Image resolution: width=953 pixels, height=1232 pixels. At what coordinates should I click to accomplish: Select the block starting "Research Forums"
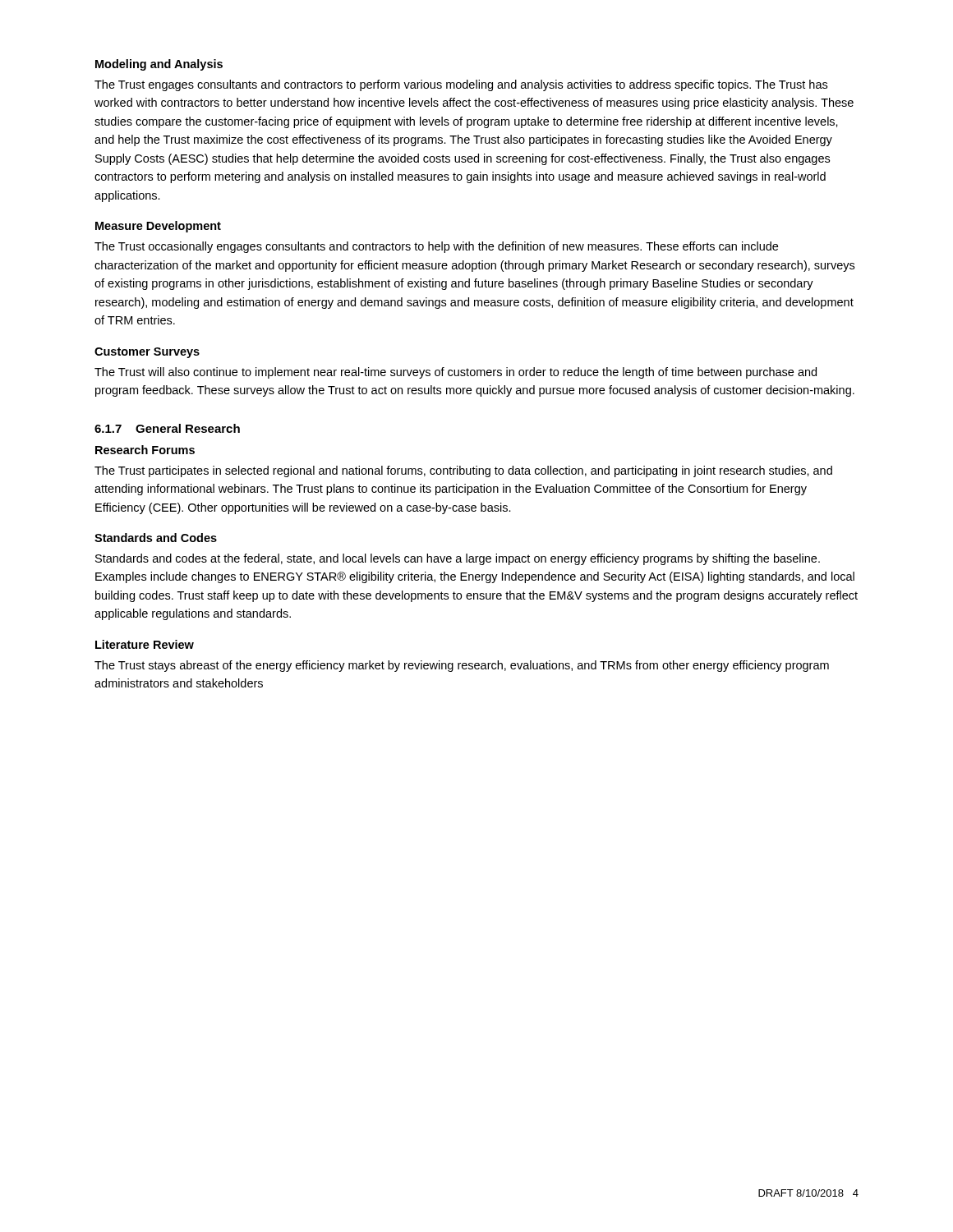pos(145,450)
